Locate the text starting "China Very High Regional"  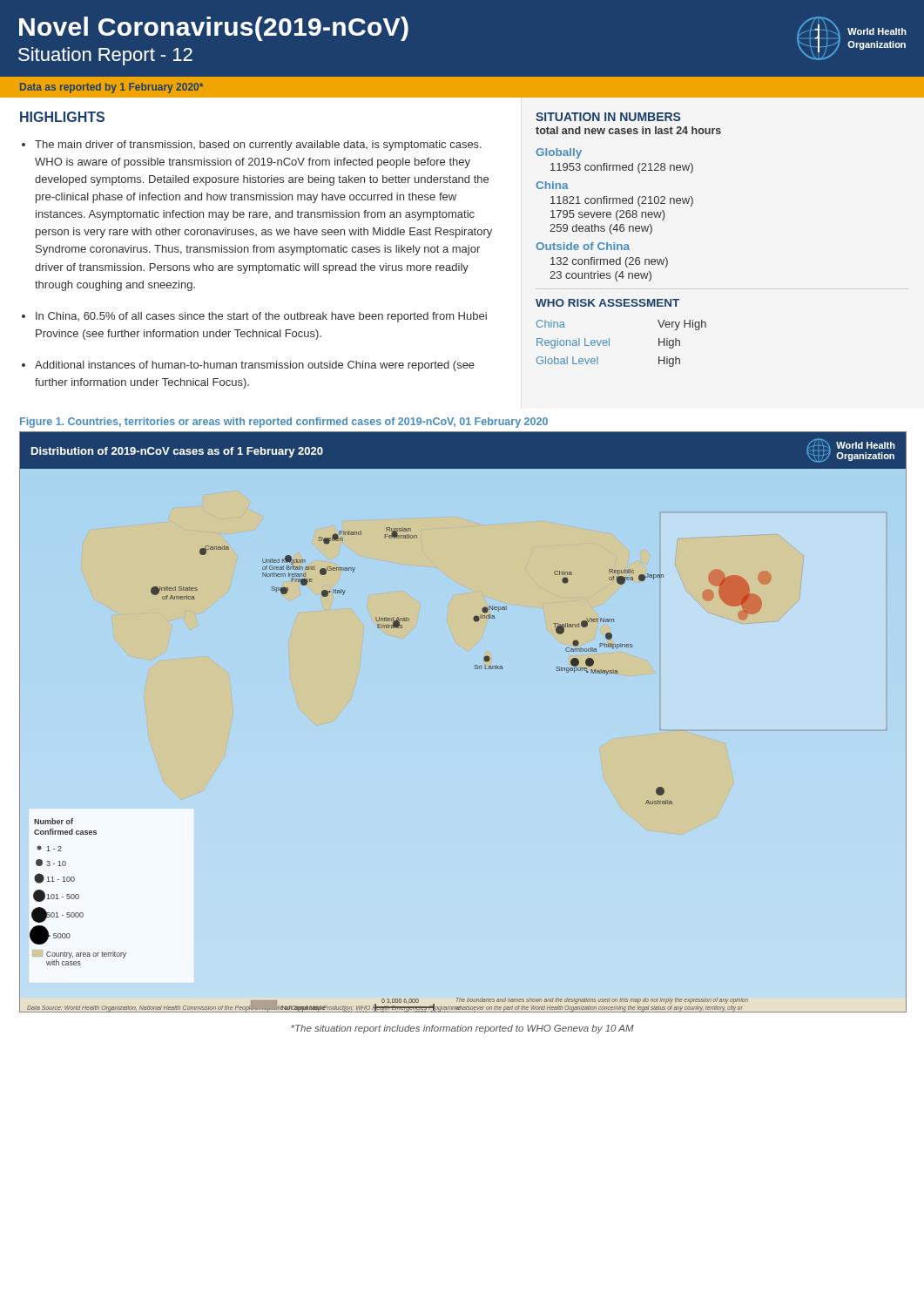551,325
